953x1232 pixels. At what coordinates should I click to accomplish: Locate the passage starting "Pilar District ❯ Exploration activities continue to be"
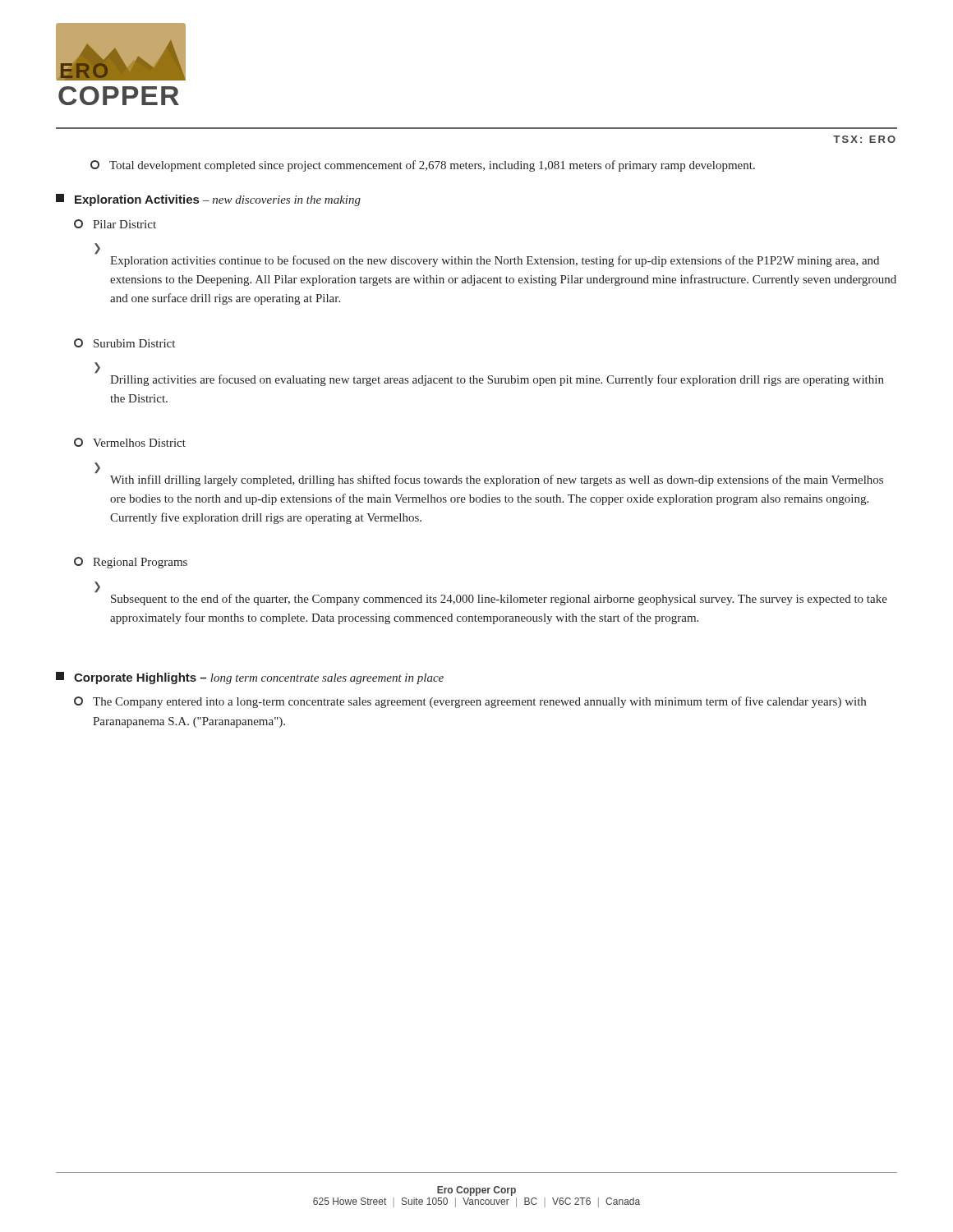click(486, 270)
